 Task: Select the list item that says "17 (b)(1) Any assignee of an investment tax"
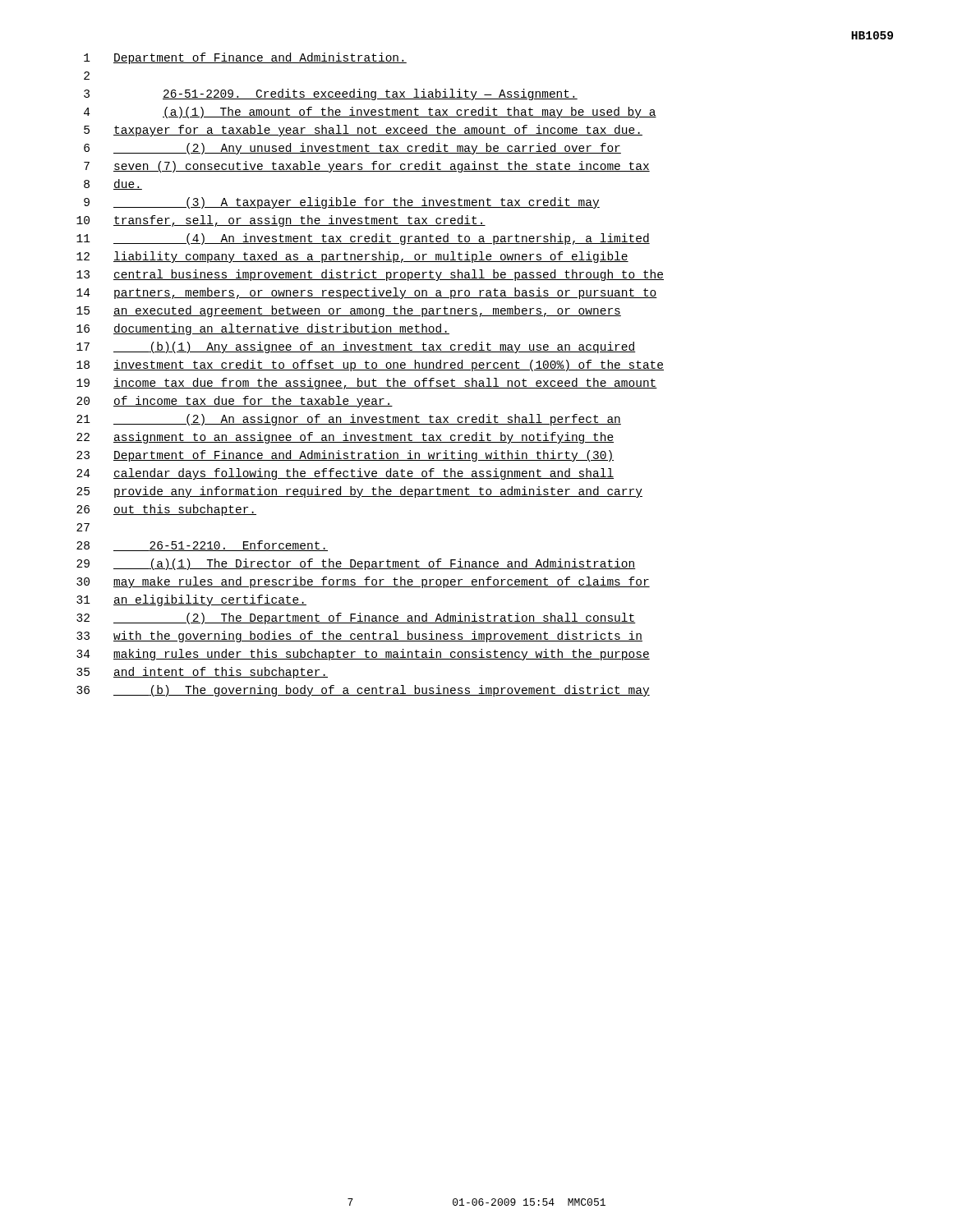click(x=476, y=347)
